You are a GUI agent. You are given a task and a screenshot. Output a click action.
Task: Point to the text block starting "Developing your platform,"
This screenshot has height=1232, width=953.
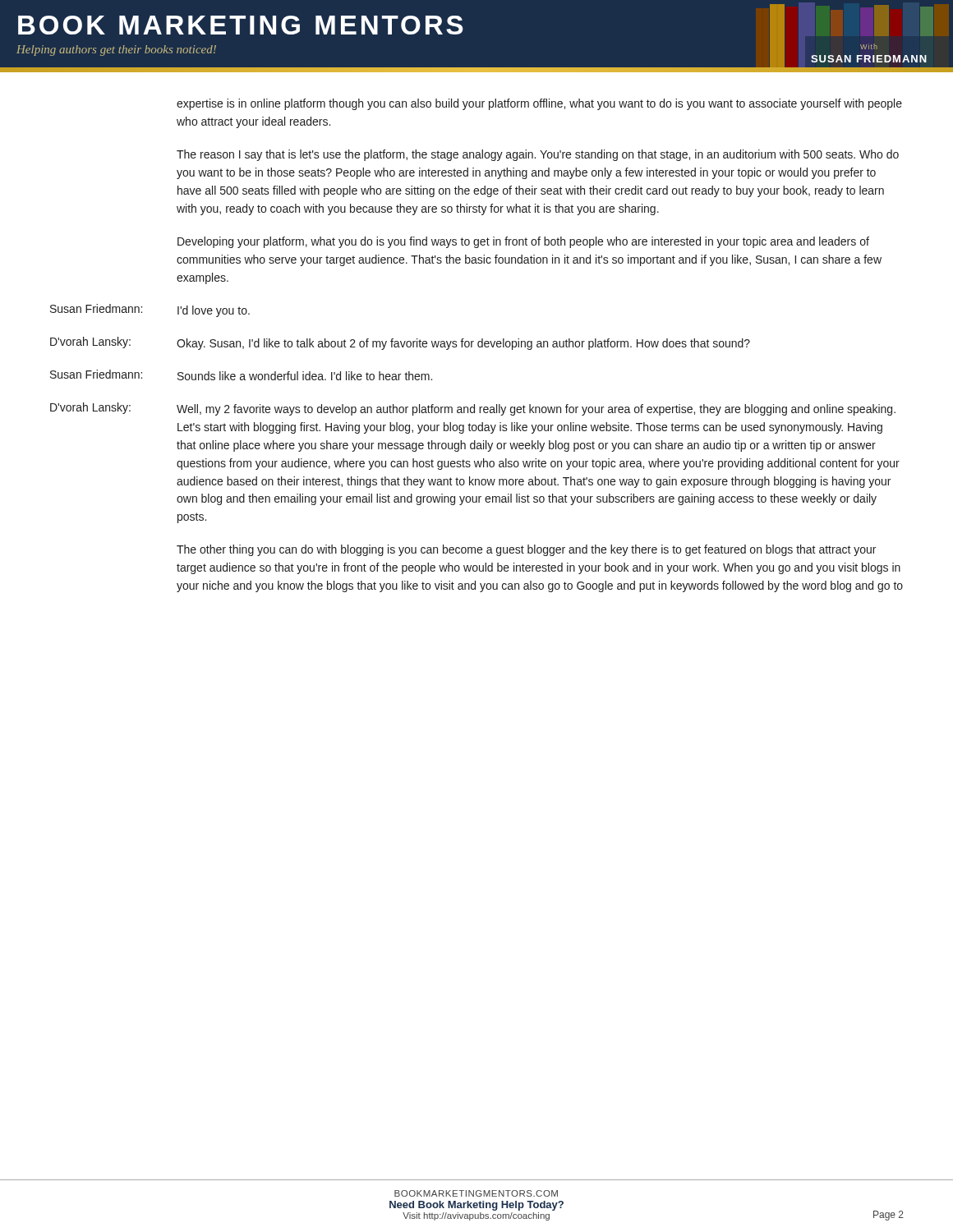point(476,260)
